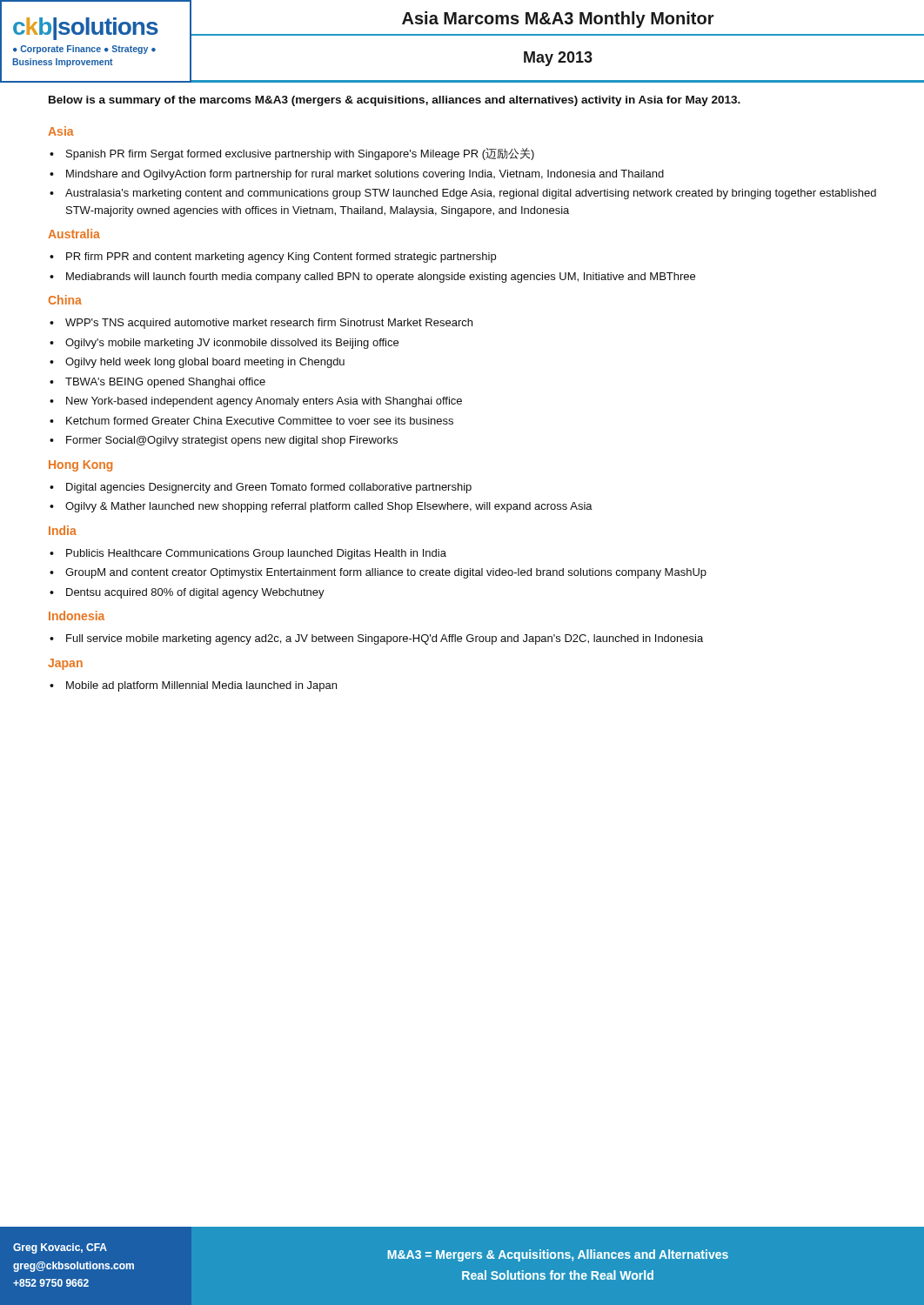Locate the block of text that opens with "Australasia's marketing content and communications"
Image resolution: width=924 pixels, height=1305 pixels.
[471, 201]
